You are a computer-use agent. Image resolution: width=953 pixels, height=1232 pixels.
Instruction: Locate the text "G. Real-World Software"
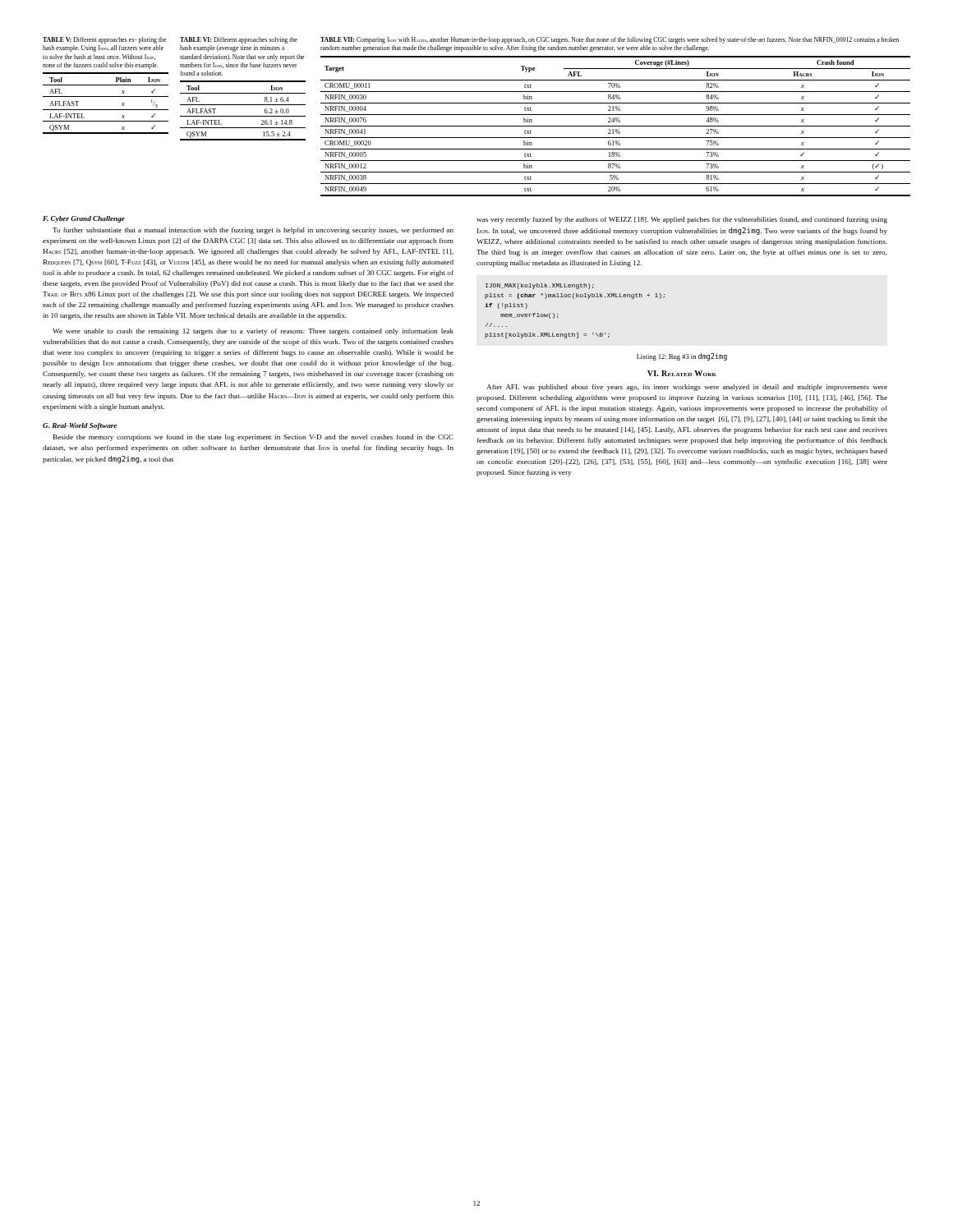click(x=80, y=425)
